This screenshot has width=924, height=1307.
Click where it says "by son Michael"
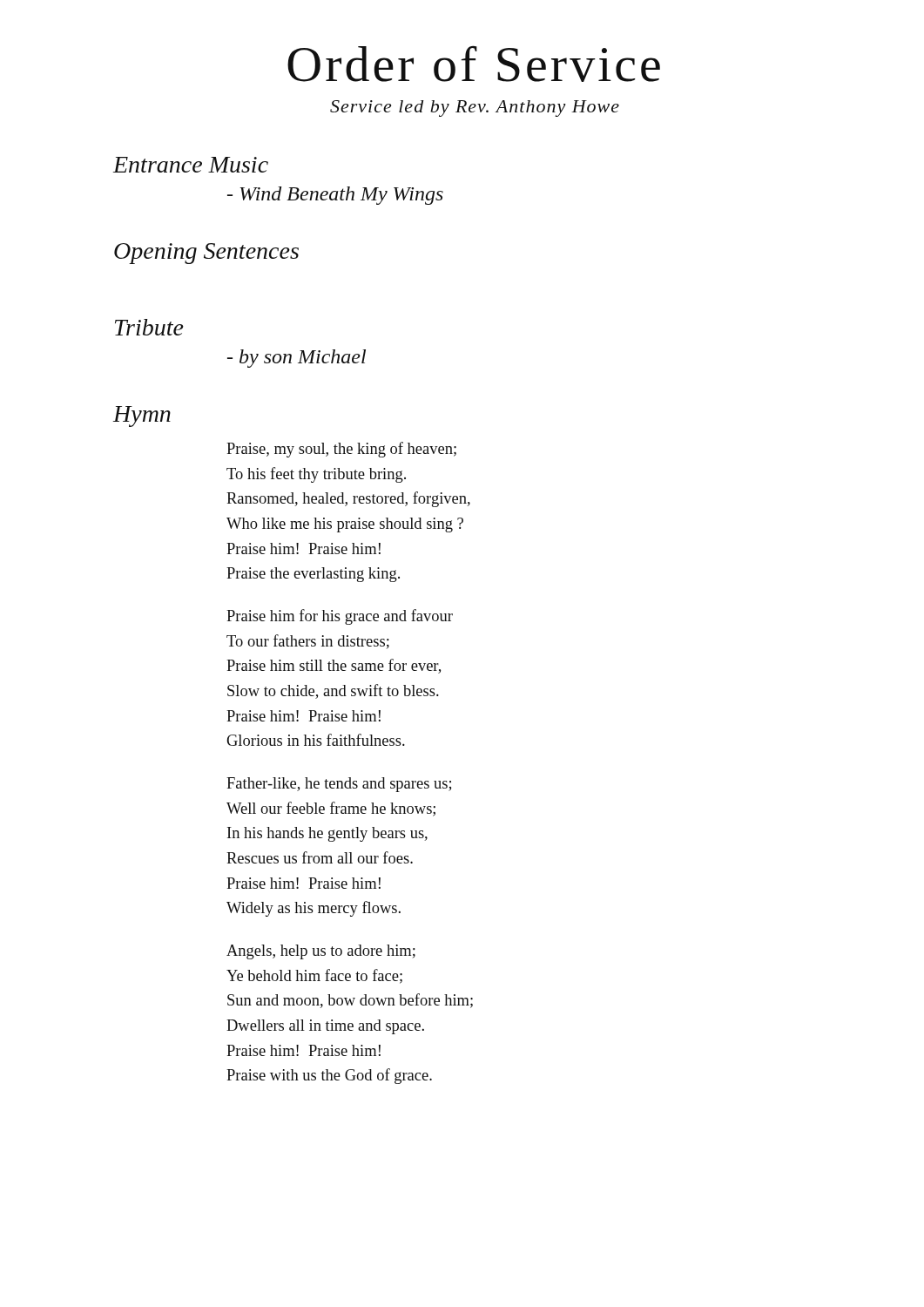click(296, 356)
